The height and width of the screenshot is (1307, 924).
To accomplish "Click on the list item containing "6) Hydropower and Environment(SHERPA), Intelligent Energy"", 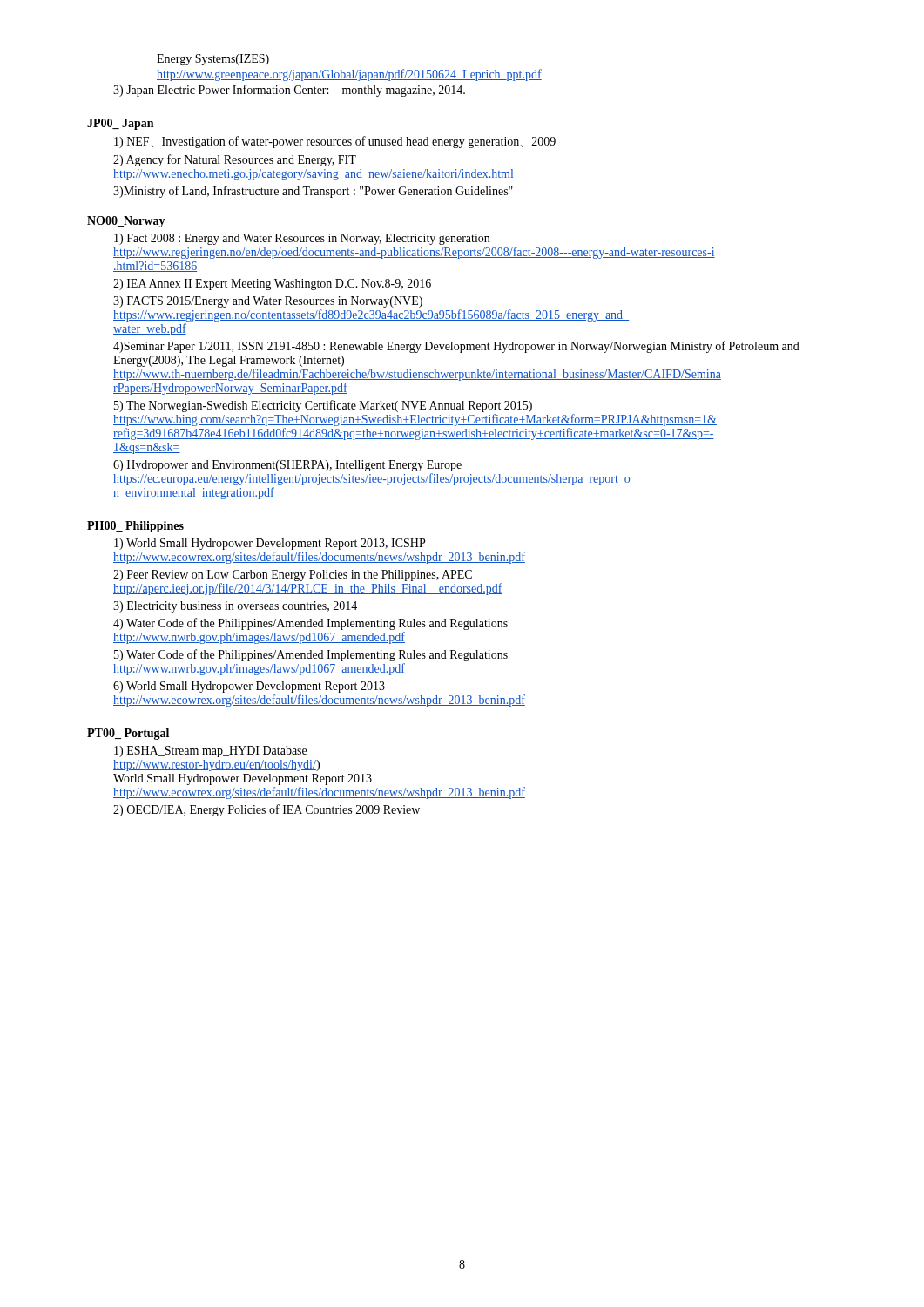I will pyautogui.click(x=372, y=479).
